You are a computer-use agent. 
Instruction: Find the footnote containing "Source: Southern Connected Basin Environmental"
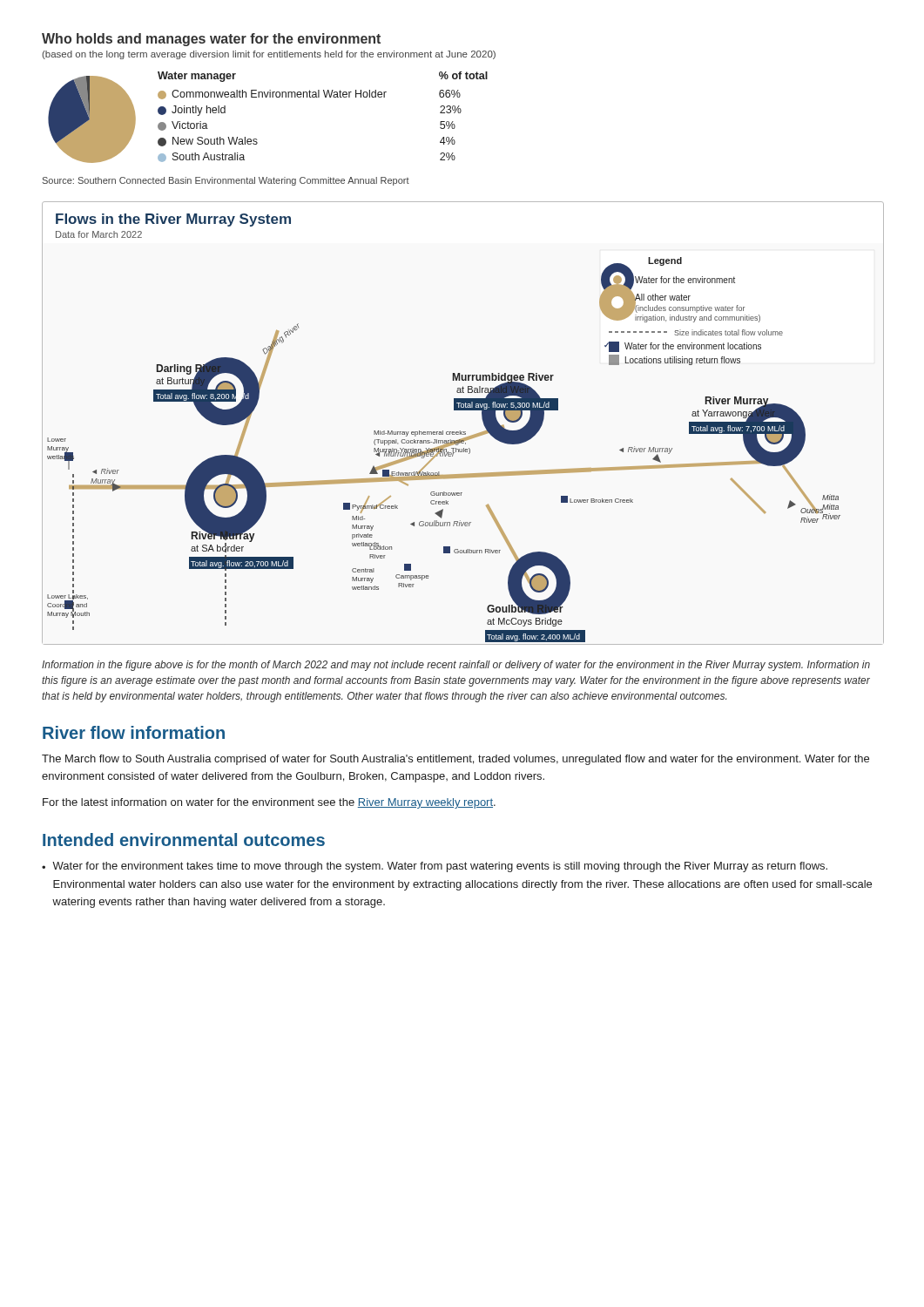pyautogui.click(x=225, y=180)
